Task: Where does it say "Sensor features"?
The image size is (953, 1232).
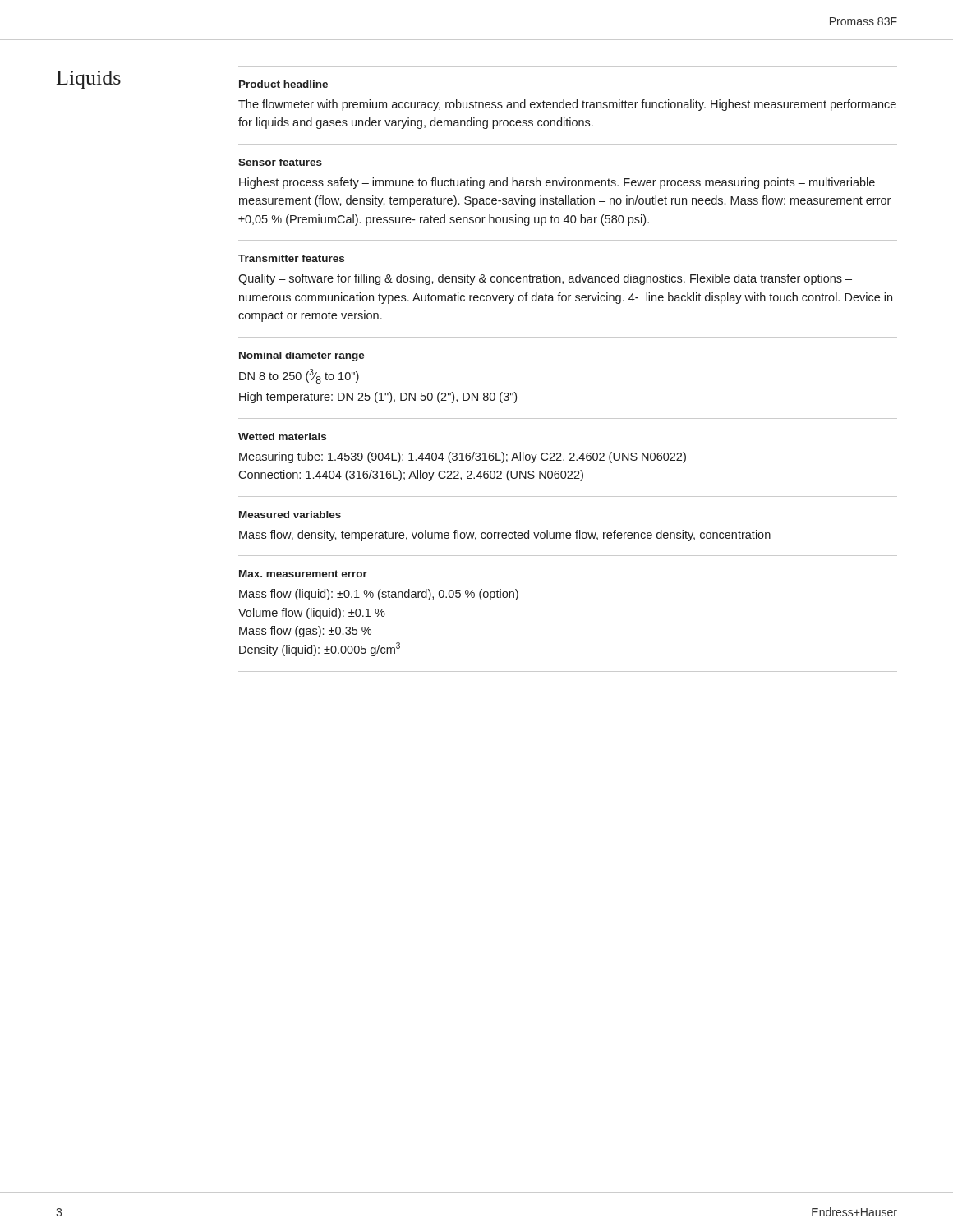Action: pos(280,162)
